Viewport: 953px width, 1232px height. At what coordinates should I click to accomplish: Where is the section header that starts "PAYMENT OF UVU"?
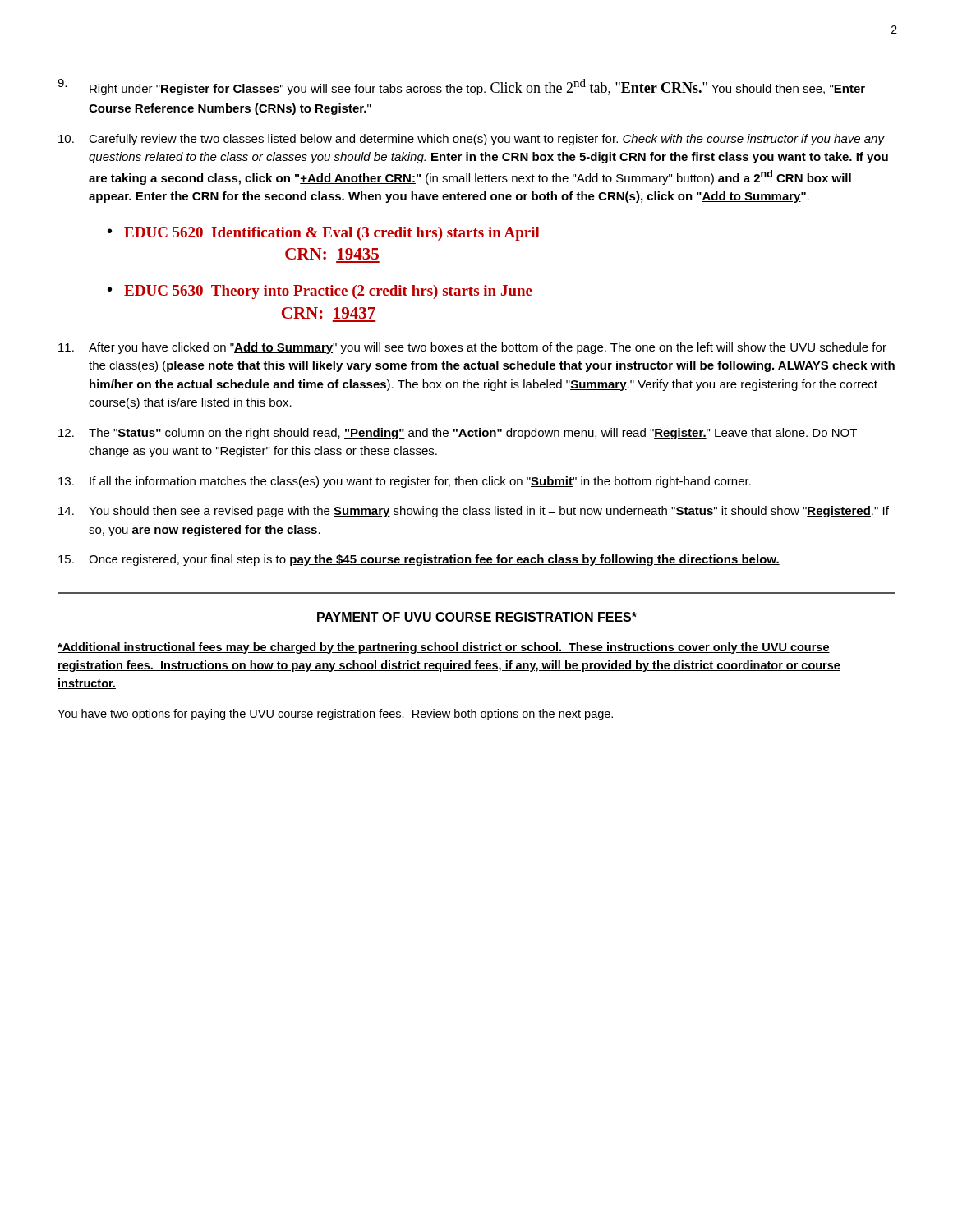click(x=476, y=617)
